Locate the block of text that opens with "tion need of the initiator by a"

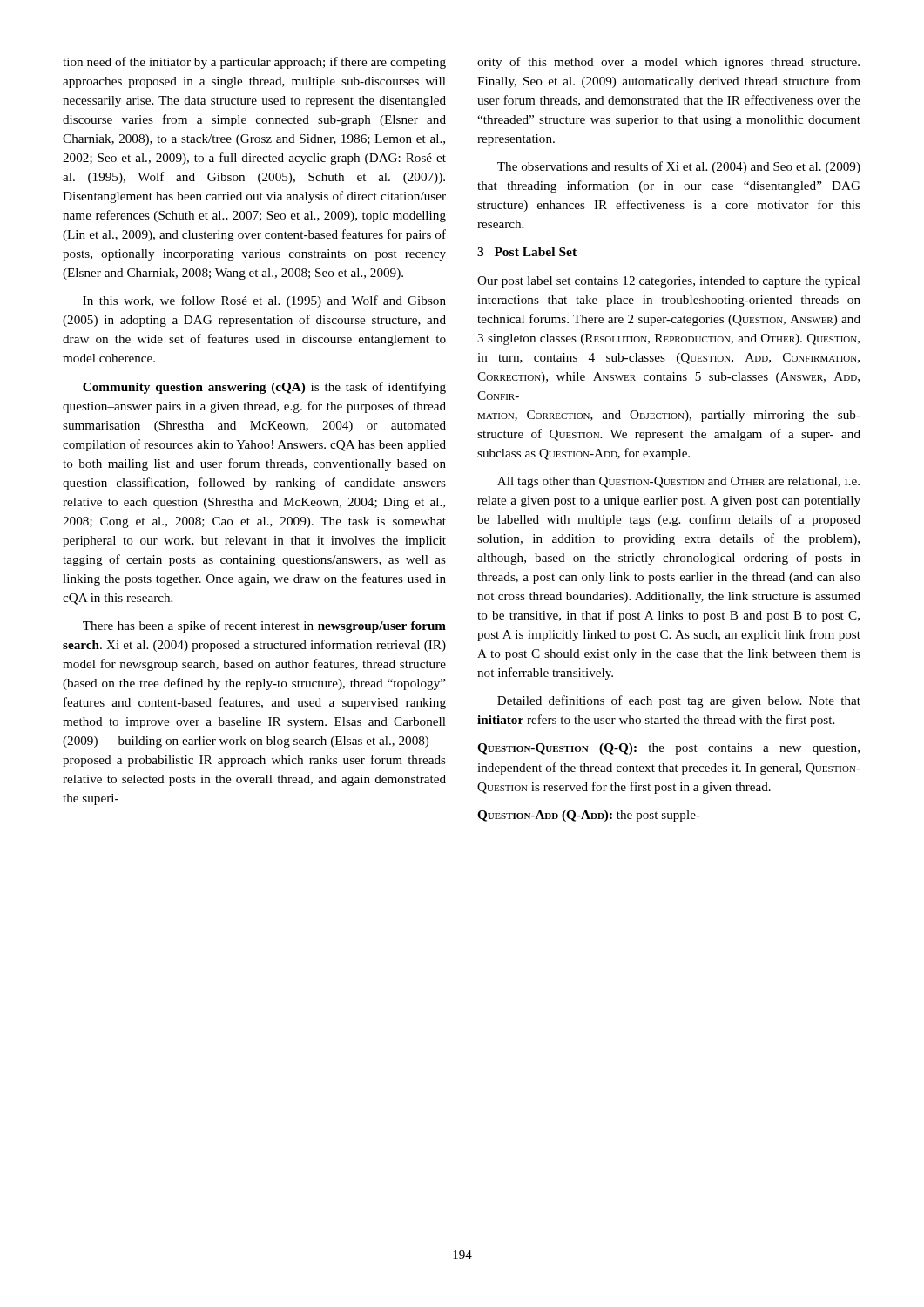pos(254,167)
